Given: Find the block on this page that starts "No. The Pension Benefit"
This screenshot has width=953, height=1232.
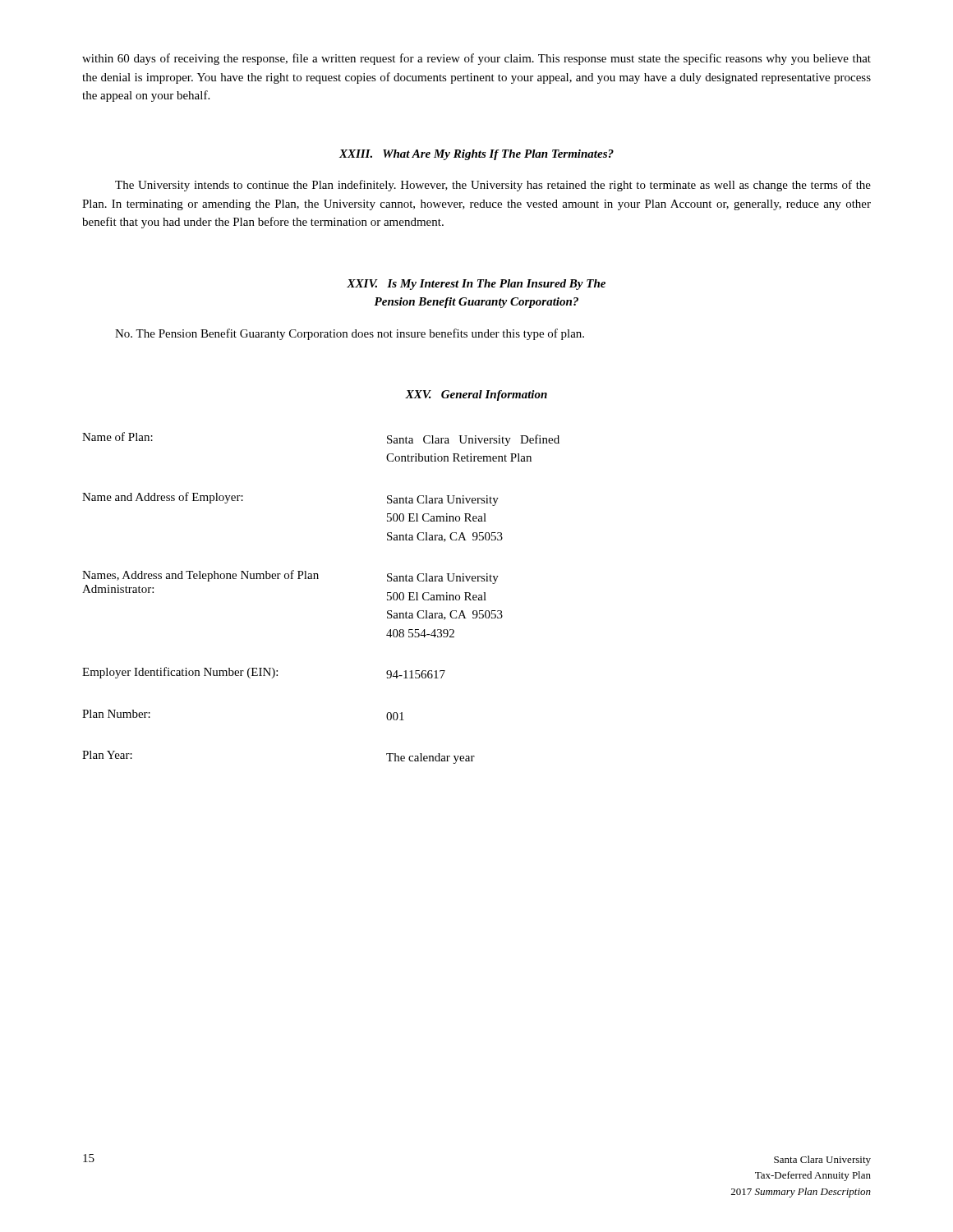Looking at the screenshot, I should pos(350,333).
